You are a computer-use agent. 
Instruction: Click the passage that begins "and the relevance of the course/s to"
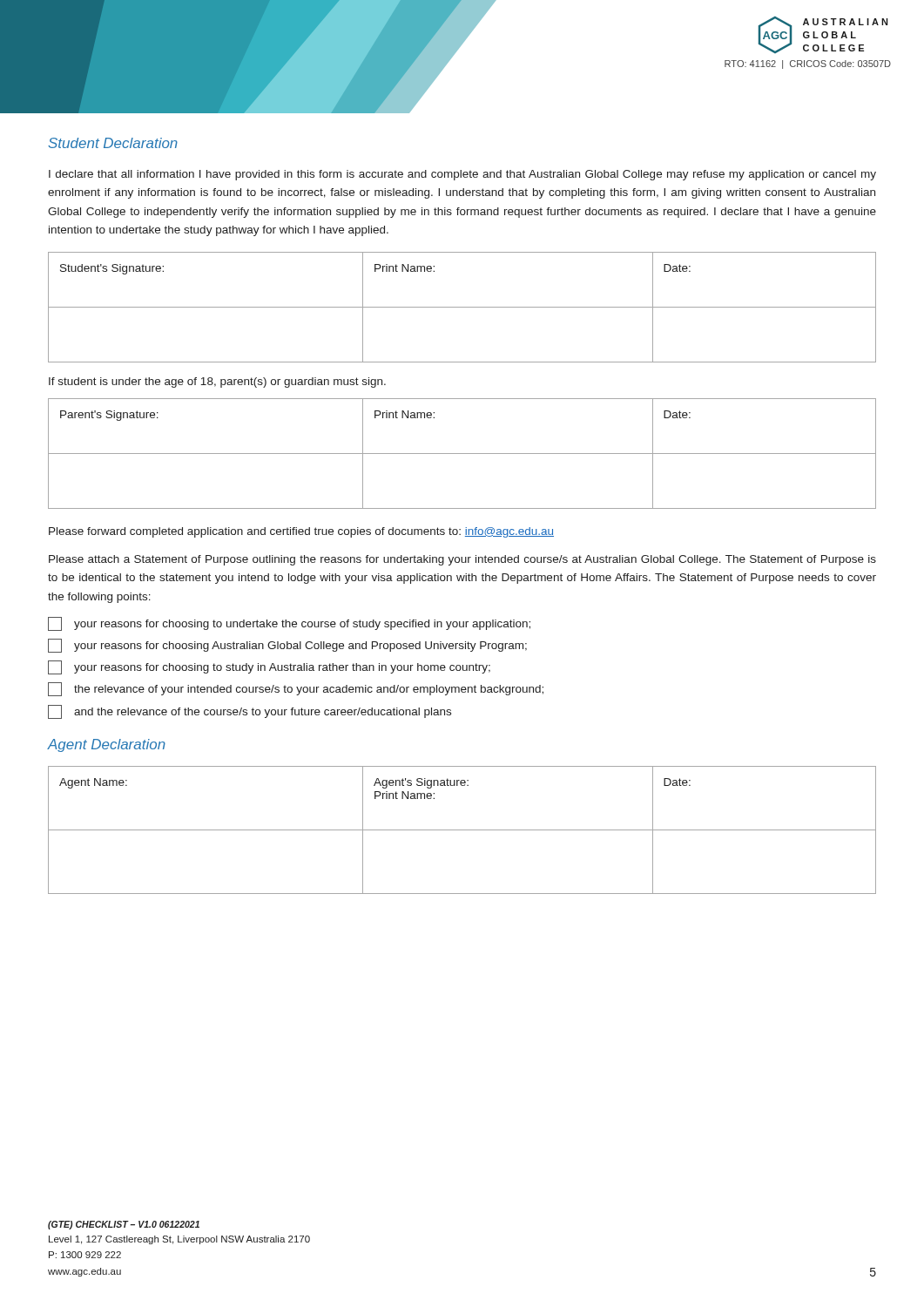[x=462, y=712]
